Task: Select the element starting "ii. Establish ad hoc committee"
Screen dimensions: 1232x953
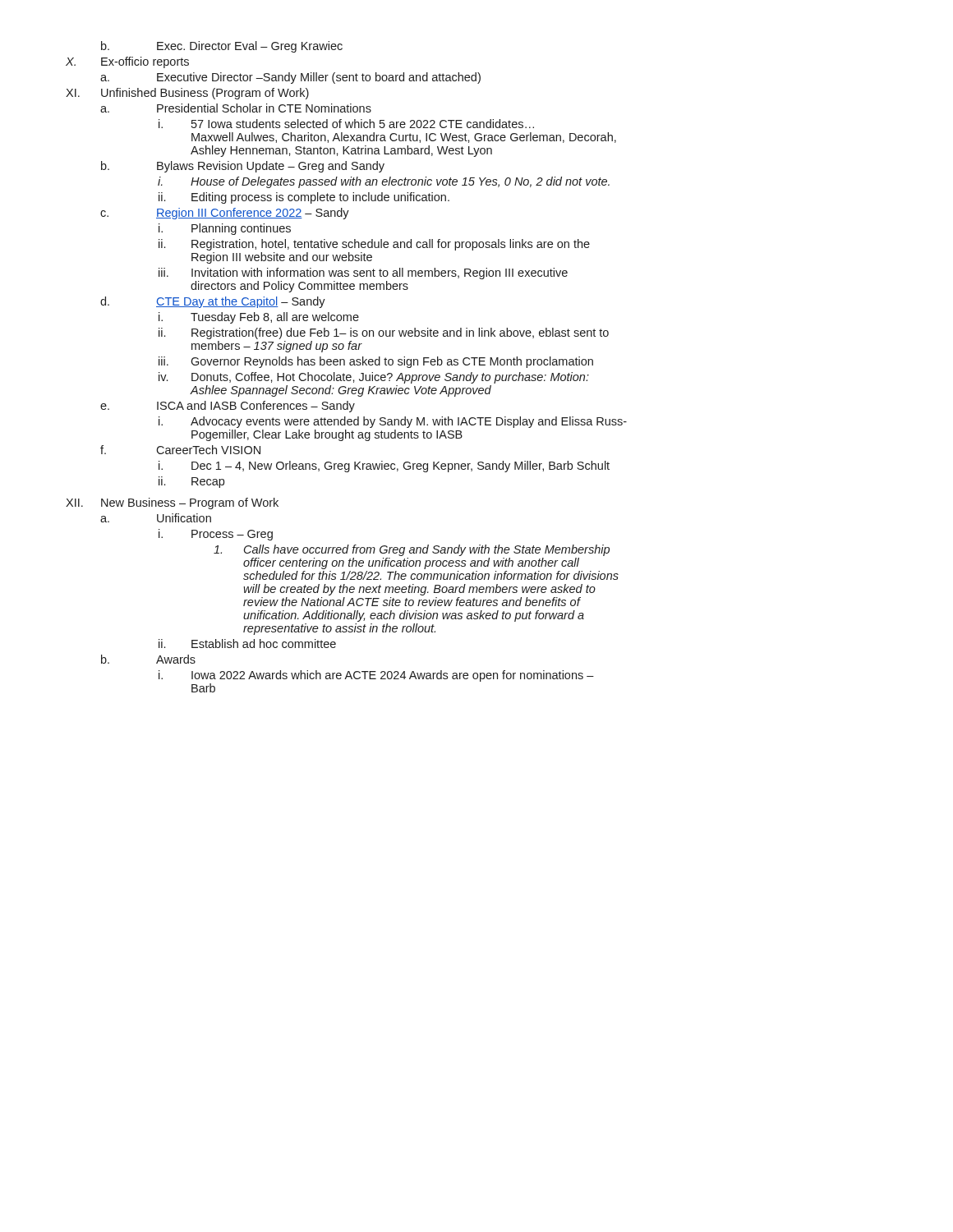Action: [247, 644]
